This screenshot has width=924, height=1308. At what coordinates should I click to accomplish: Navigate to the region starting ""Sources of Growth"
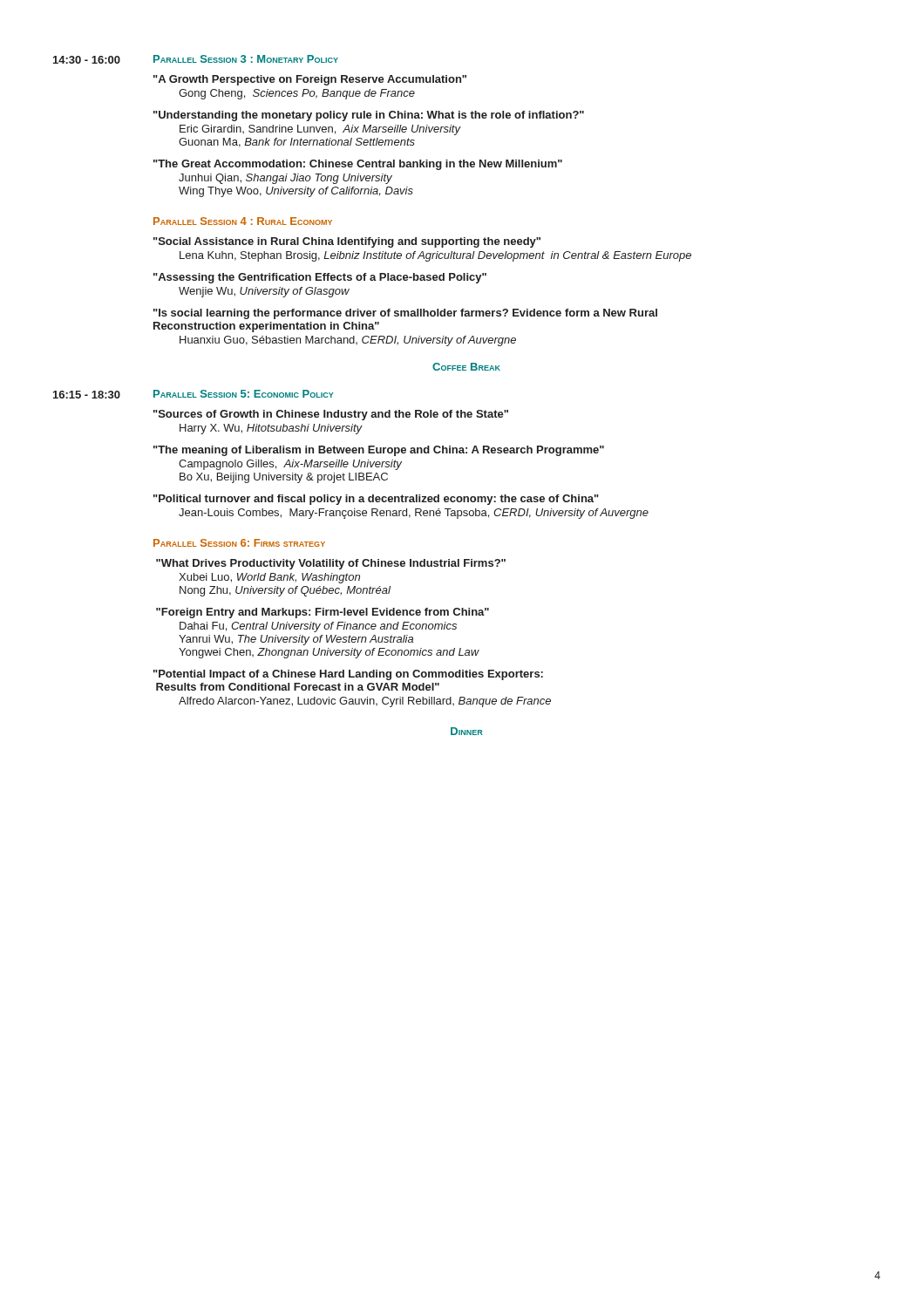point(331,415)
